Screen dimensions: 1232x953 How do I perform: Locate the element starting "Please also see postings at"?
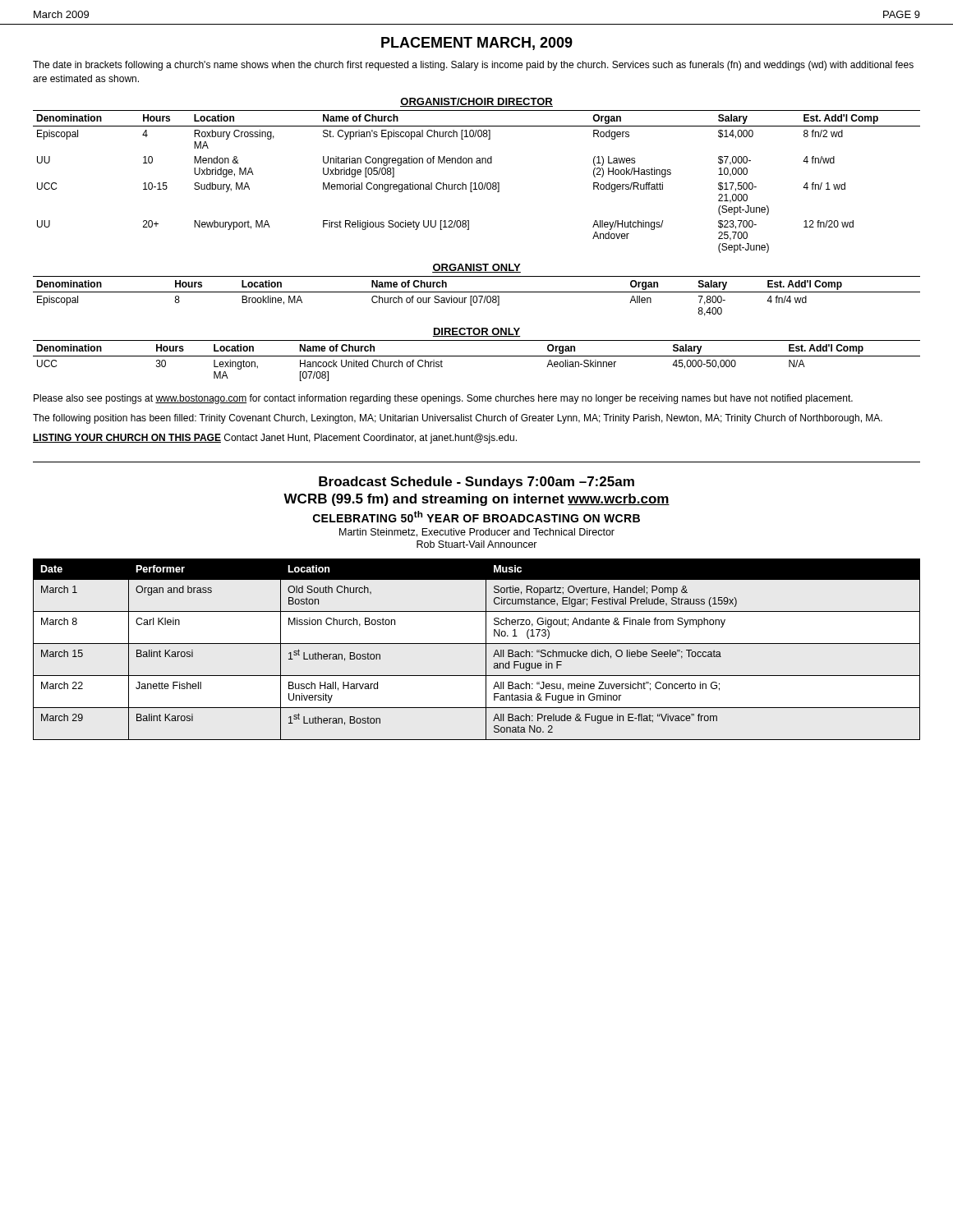pos(443,398)
